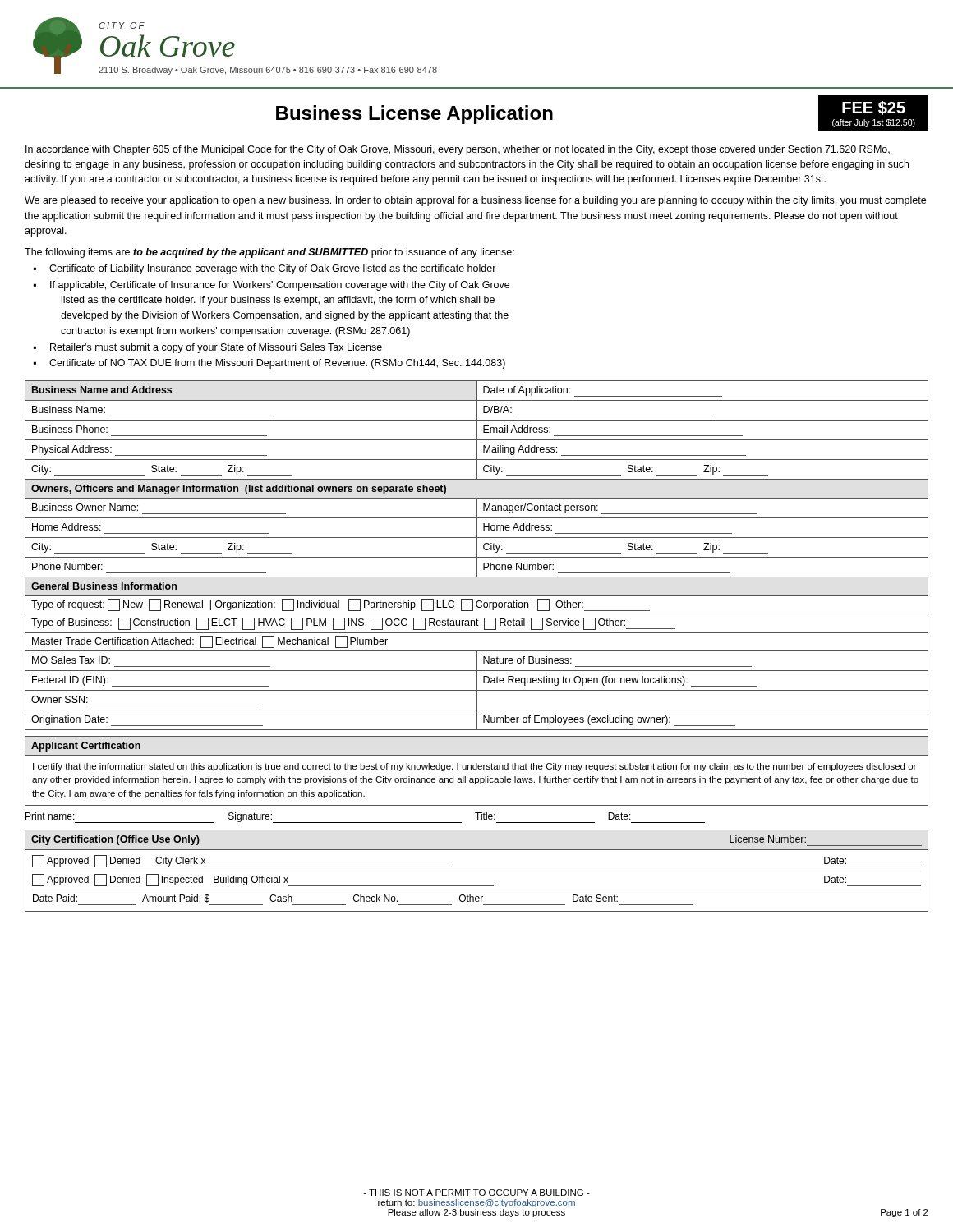Screen dimensions: 1232x953
Task: Locate the list item with the text "Certificate of NO TAX DUE from the Missouri"
Action: (x=277, y=363)
